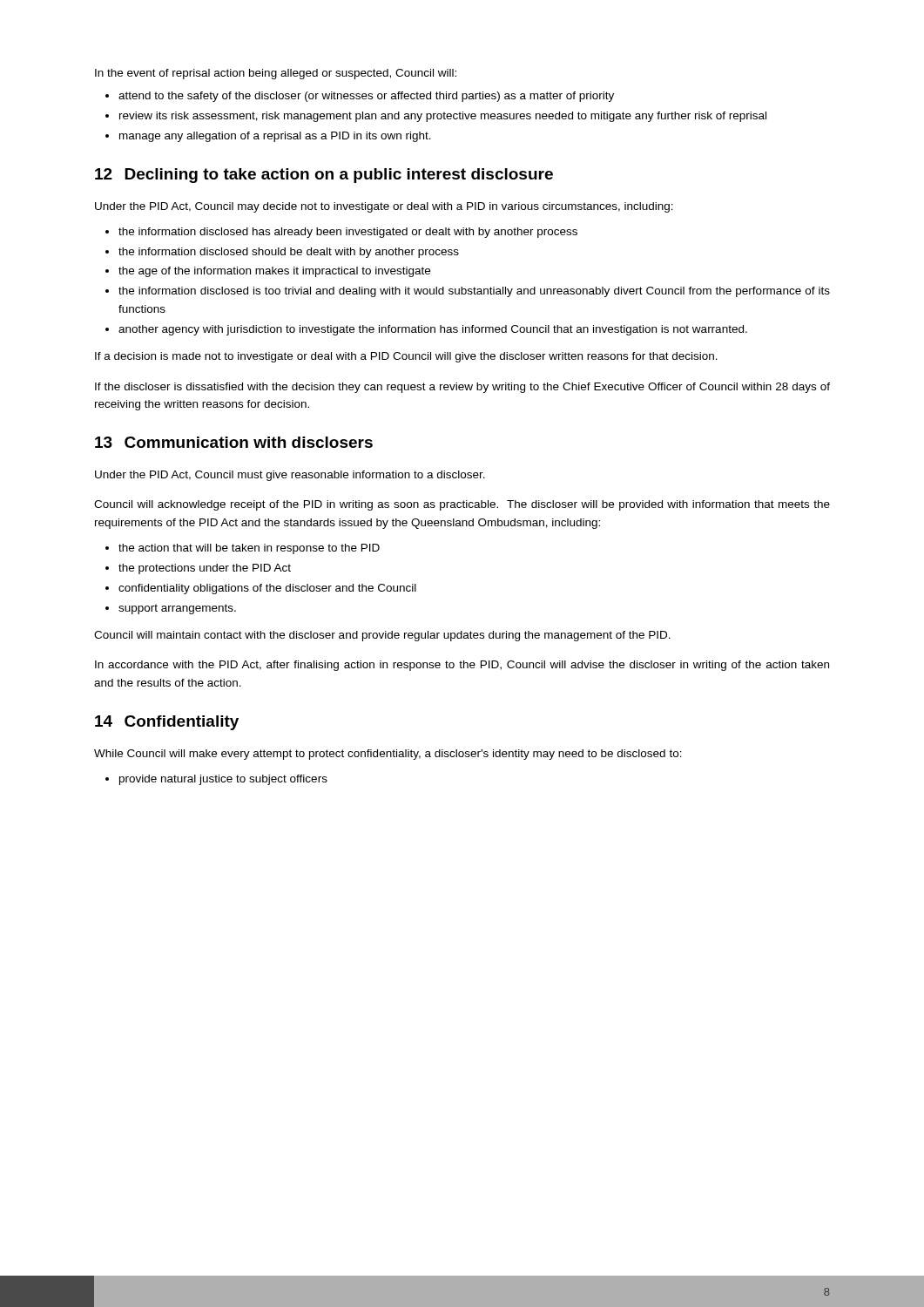
Task: Find the block on this page that starts "manage any allegation of a reprisal as"
Action: point(268,137)
